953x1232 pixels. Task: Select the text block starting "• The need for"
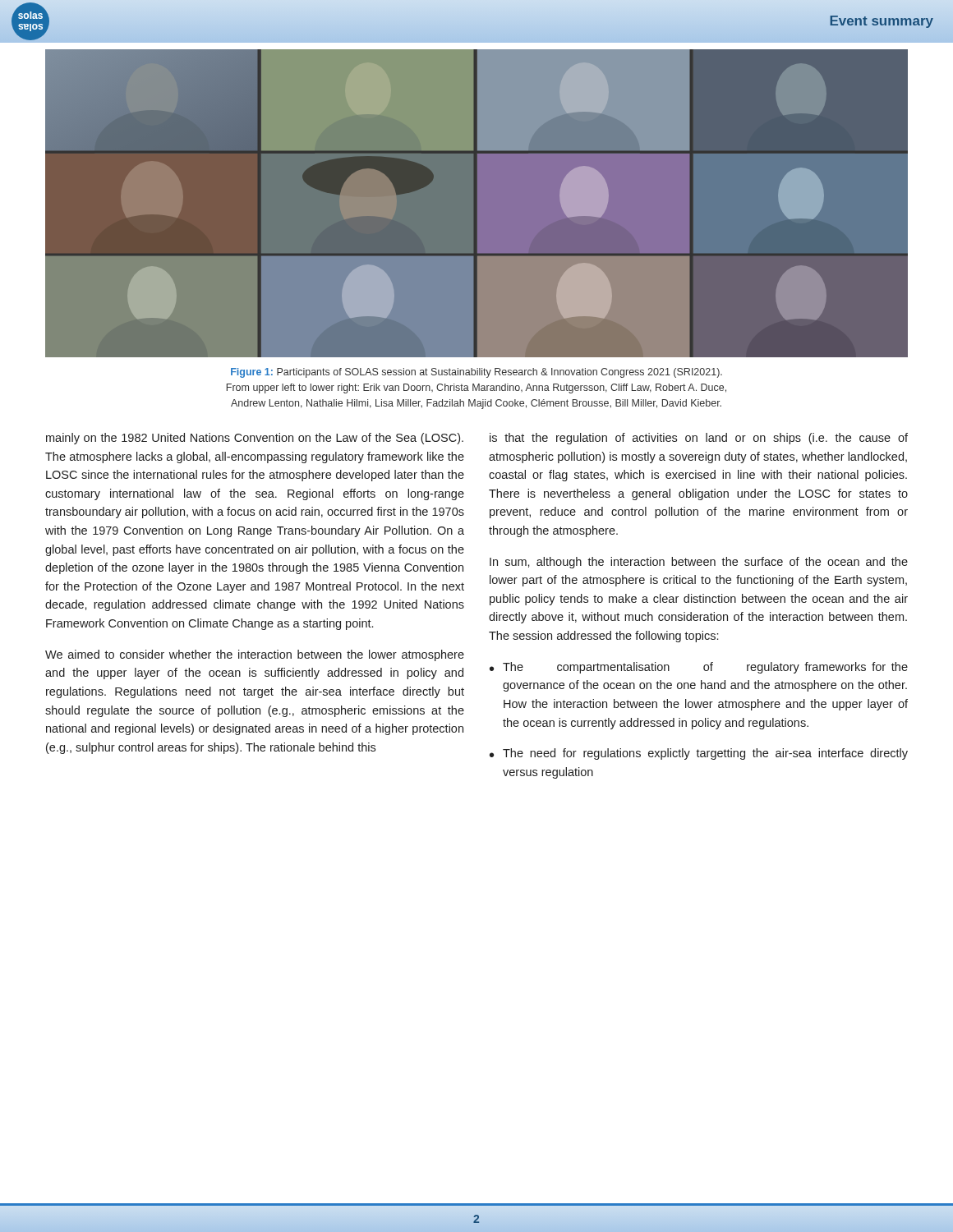click(x=698, y=763)
